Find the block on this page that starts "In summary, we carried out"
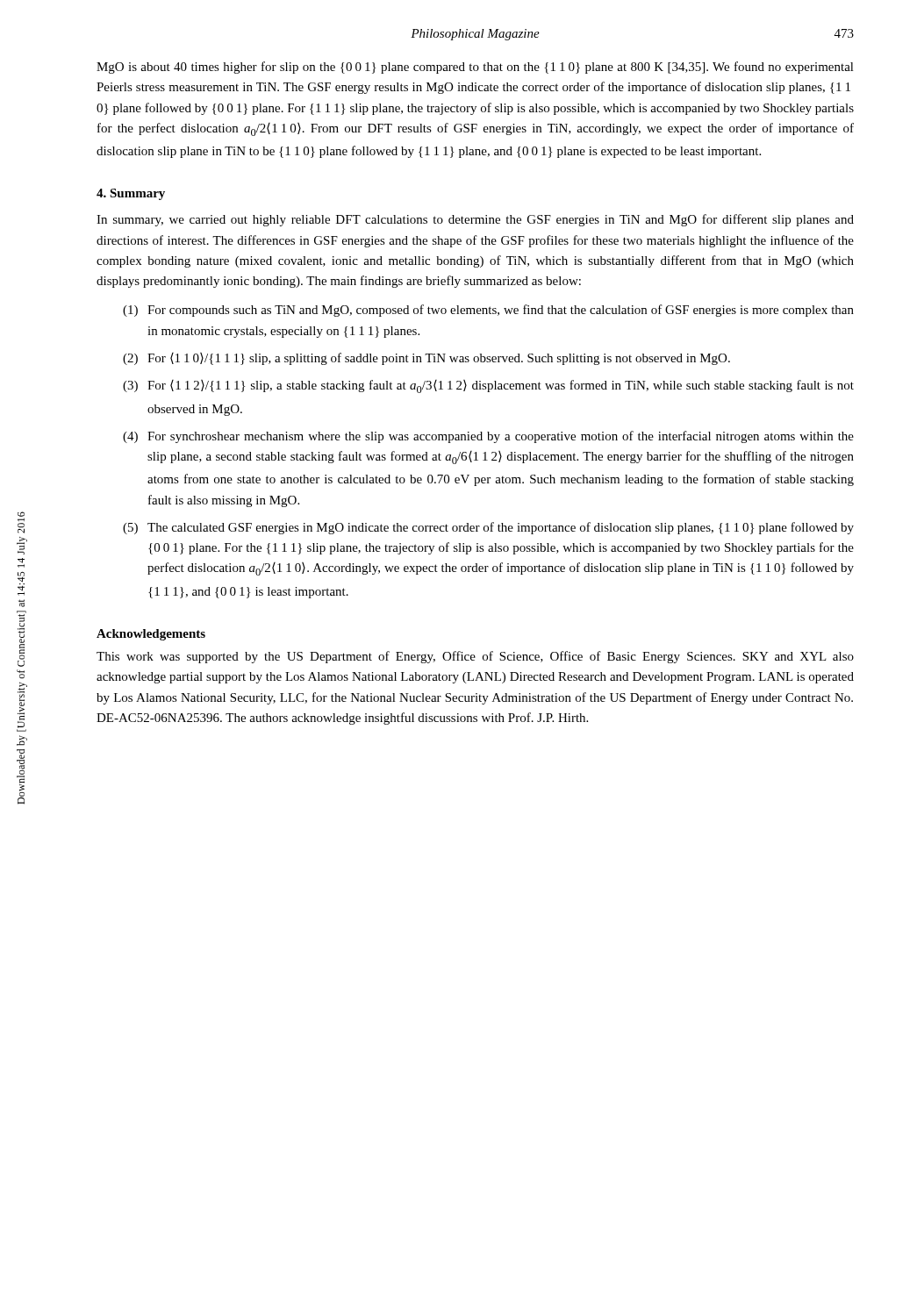The width and height of the screenshot is (924, 1316). (475, 250)
